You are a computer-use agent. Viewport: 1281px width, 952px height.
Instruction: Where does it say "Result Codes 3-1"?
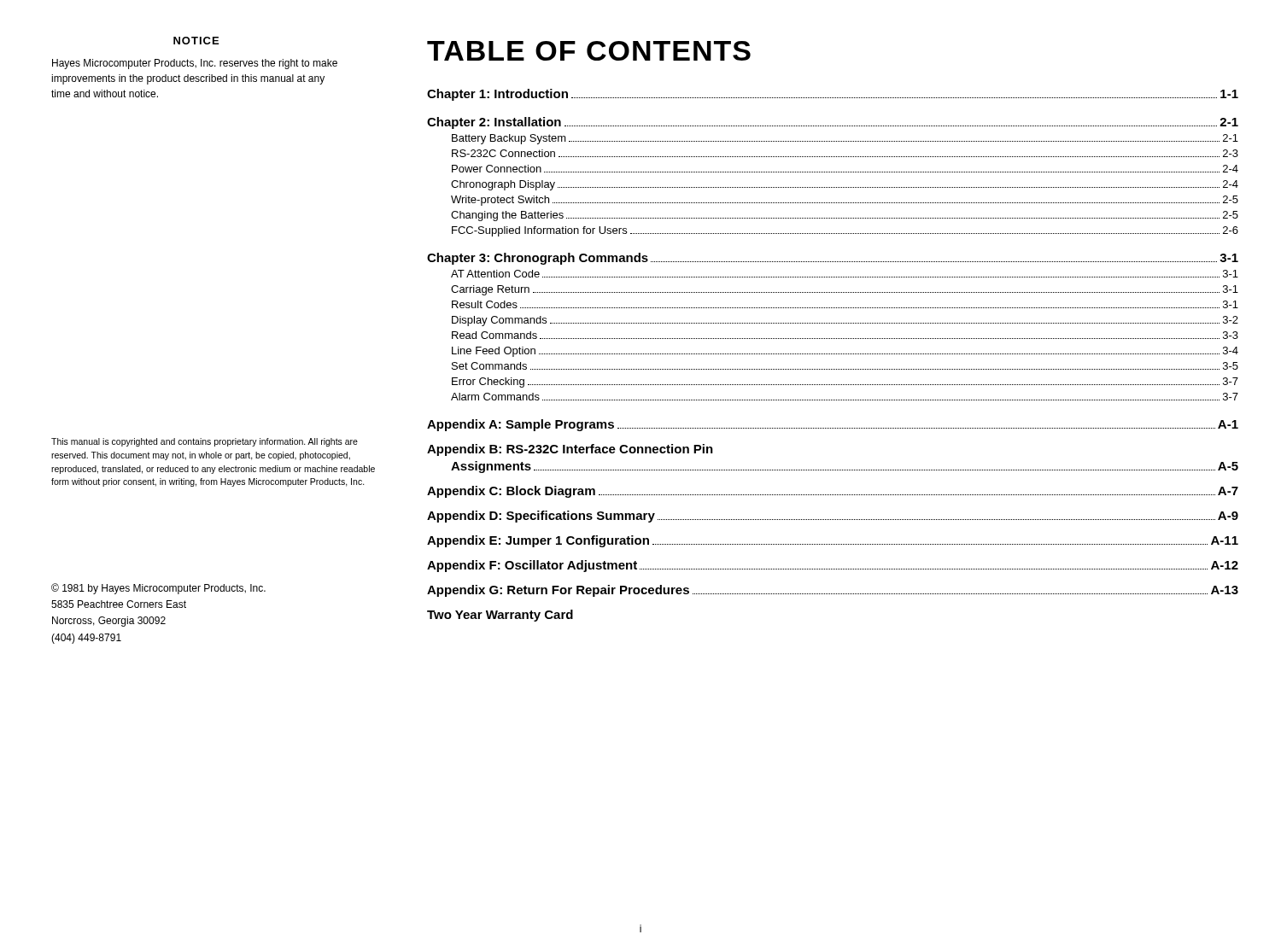coord(845,304)
